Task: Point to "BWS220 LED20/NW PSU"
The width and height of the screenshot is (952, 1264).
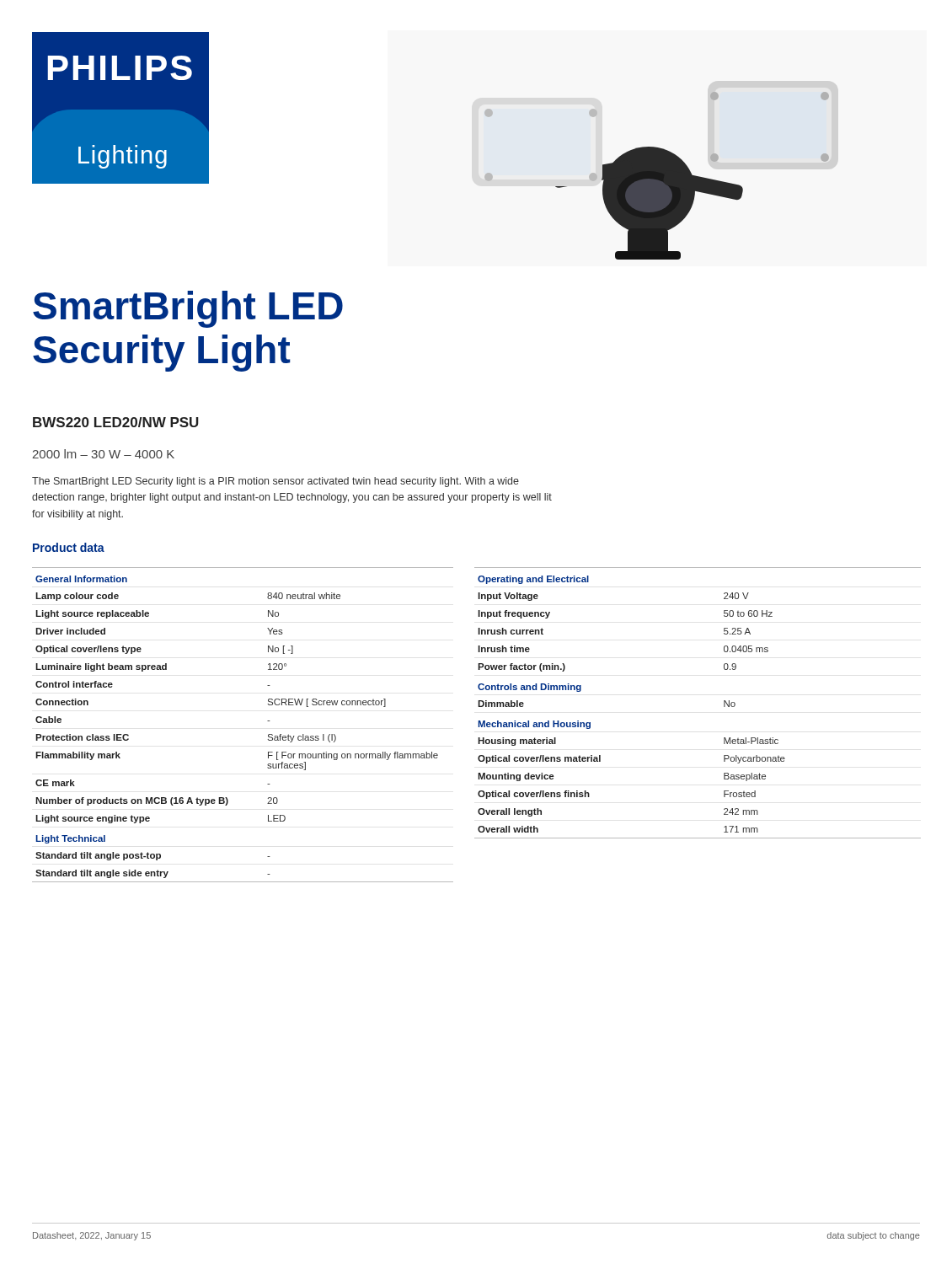Action: 116,423
